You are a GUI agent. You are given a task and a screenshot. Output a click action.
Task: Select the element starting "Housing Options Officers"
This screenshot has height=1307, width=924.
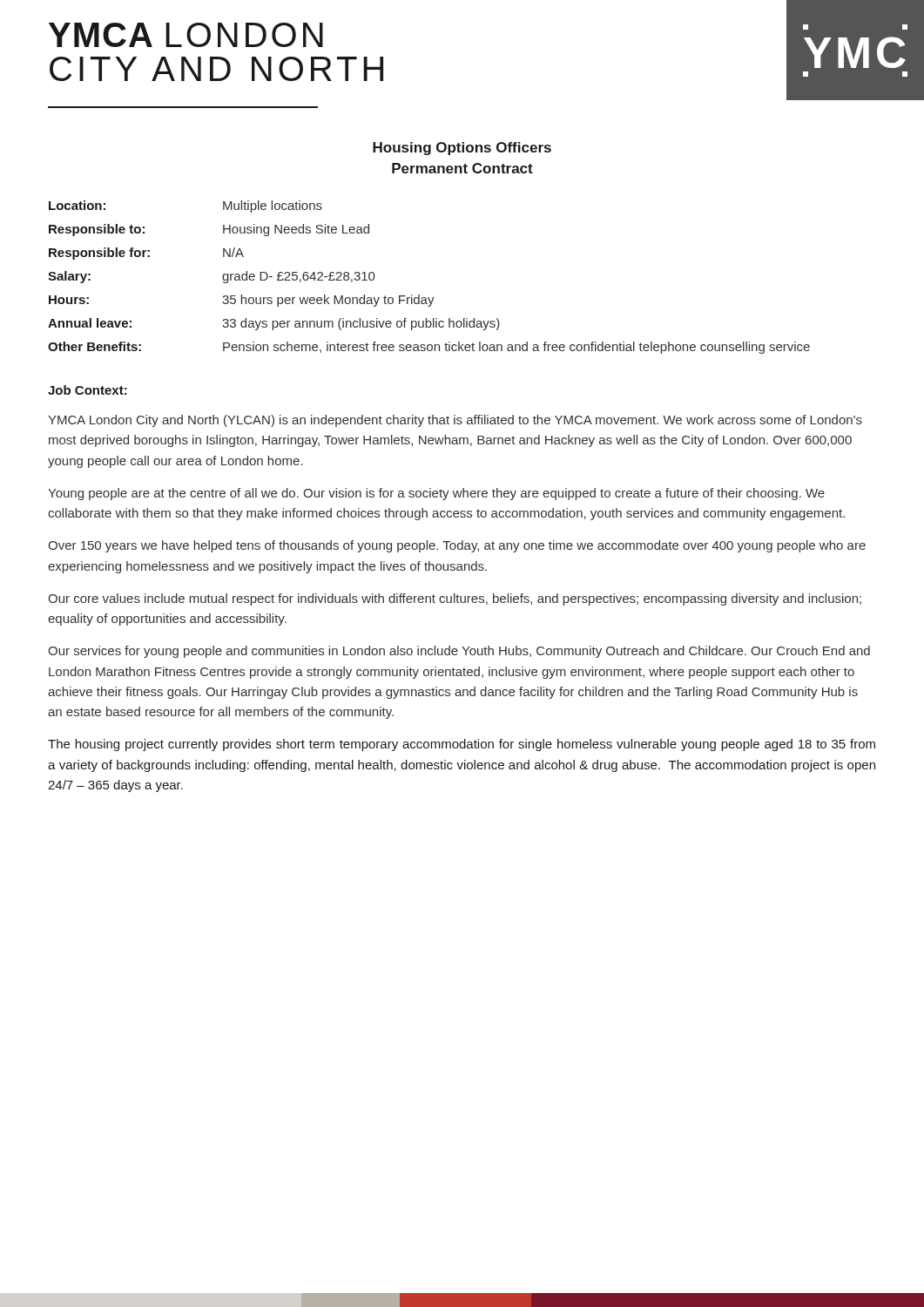(462, 148)
